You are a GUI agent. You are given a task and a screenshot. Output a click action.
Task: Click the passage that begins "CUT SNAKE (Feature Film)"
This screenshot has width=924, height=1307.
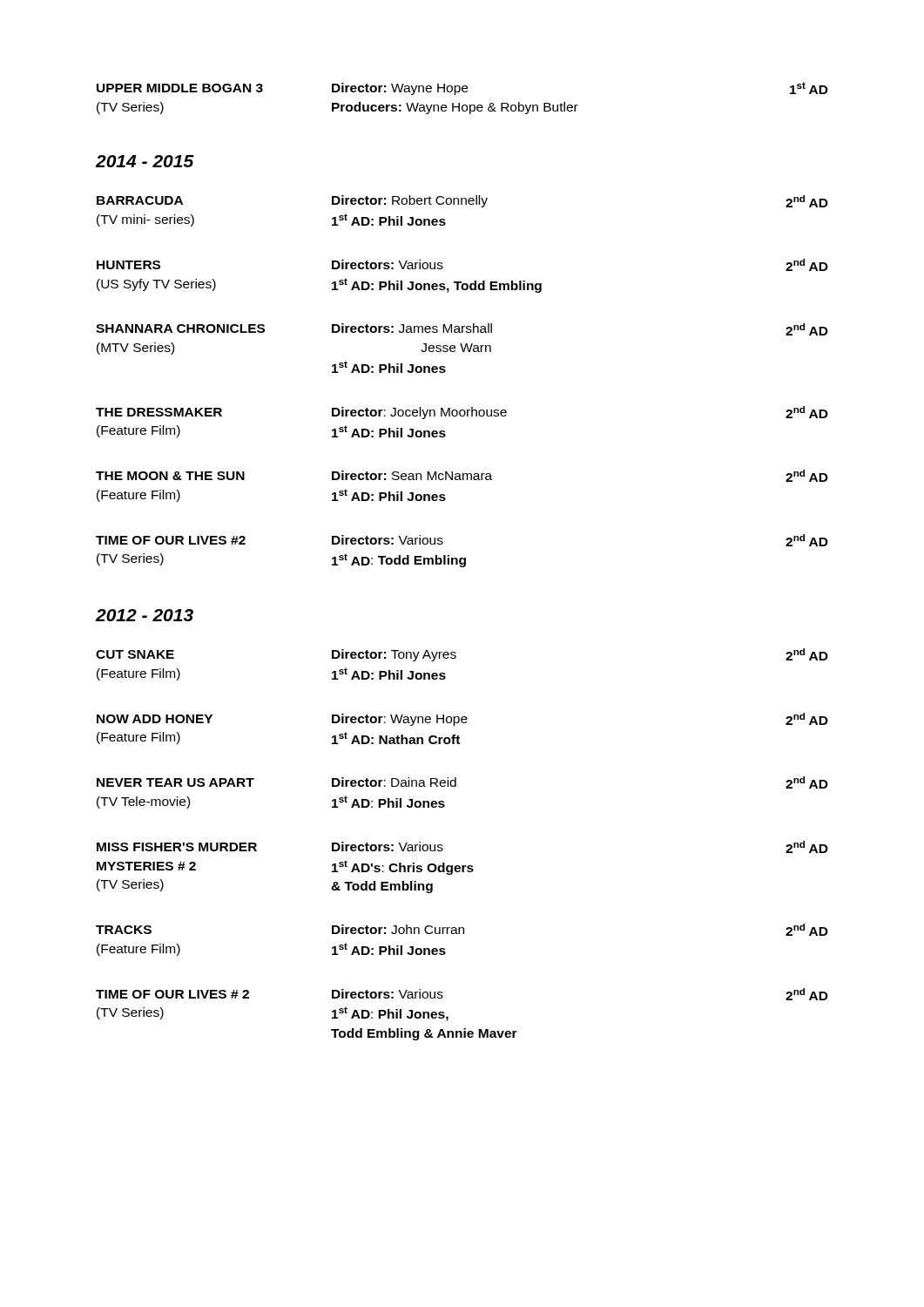[x=462, y=665]
